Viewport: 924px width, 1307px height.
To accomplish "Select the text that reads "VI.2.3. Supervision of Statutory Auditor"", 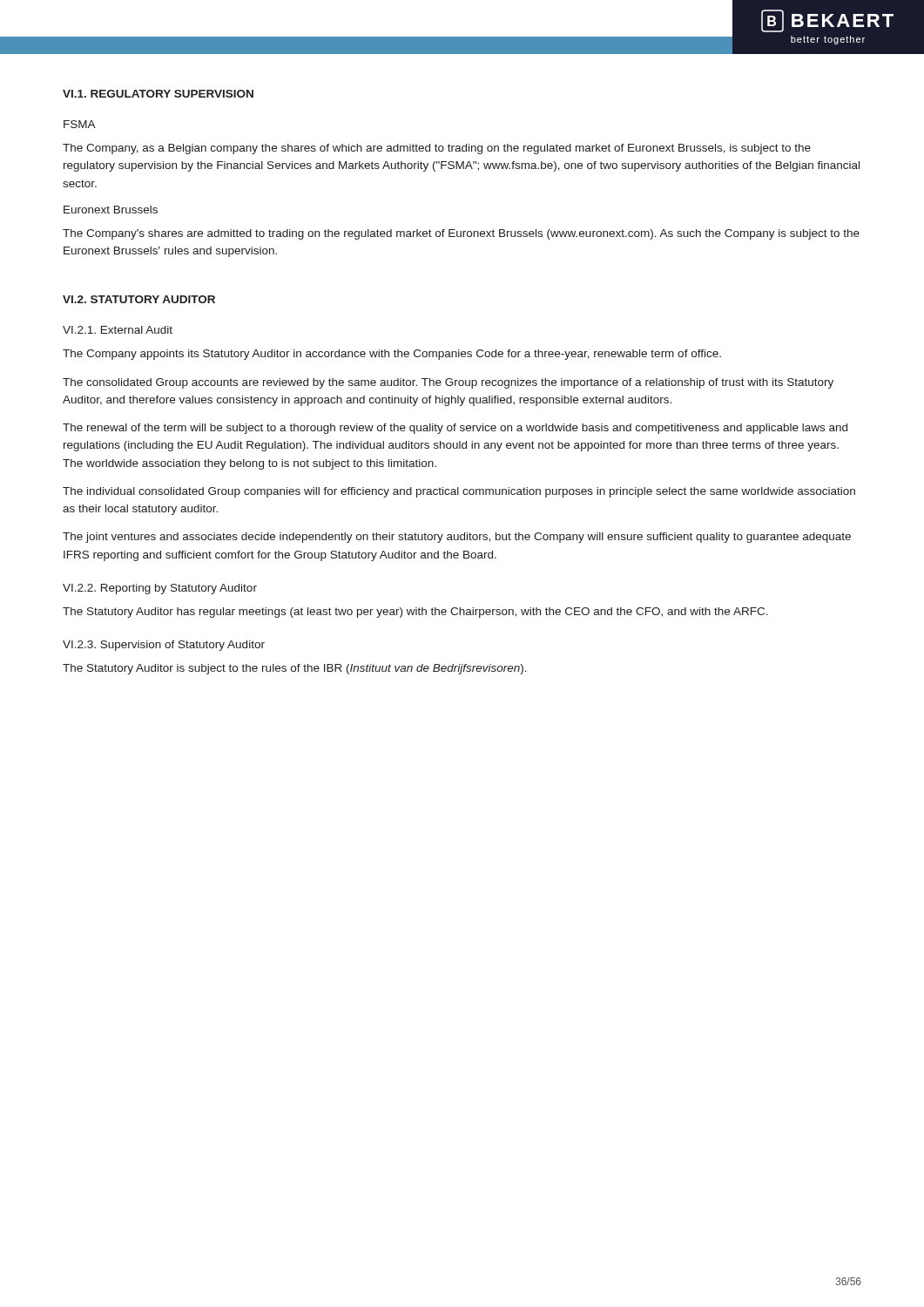I will (164, 644).
